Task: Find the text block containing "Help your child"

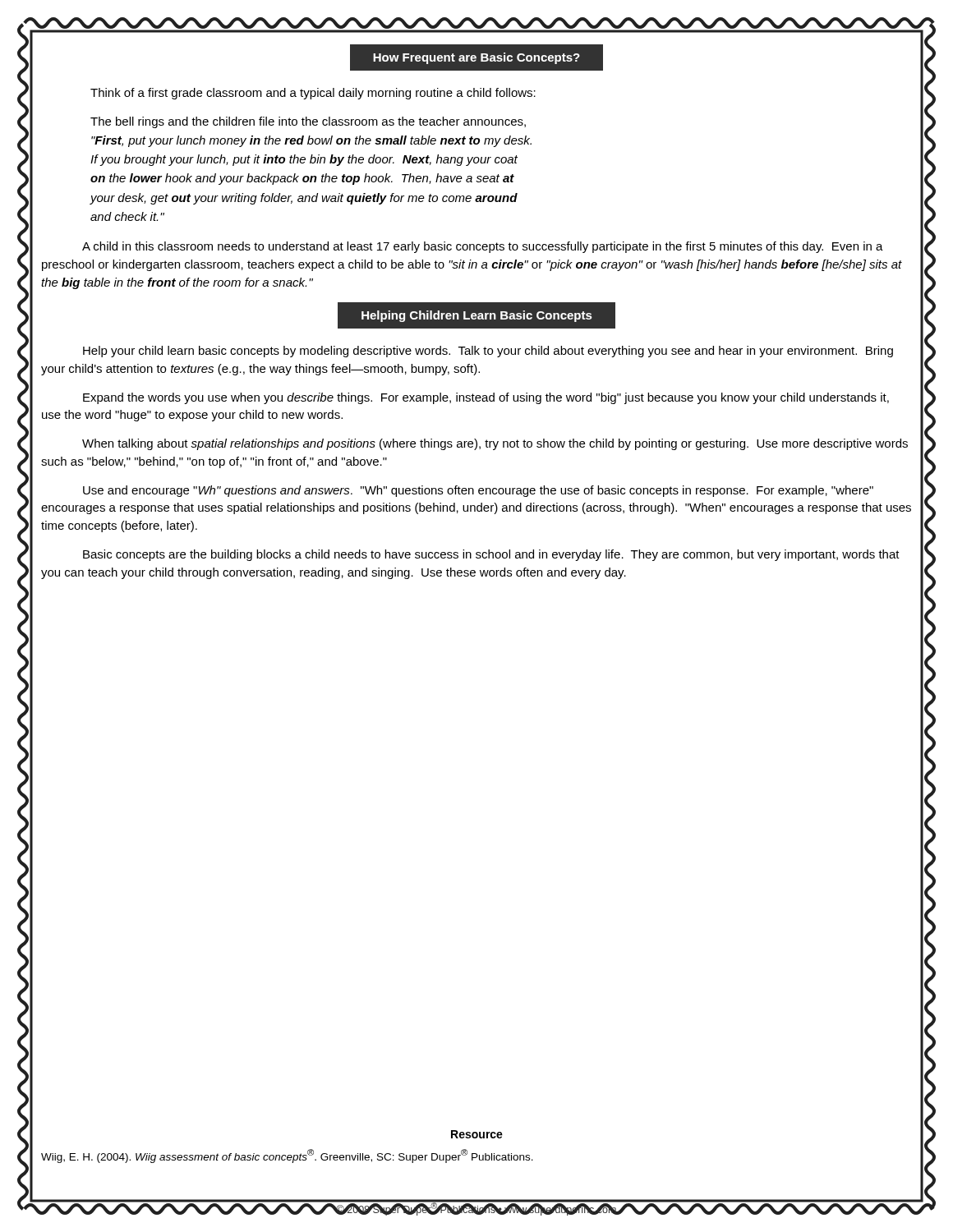Action: click(467, 359)
